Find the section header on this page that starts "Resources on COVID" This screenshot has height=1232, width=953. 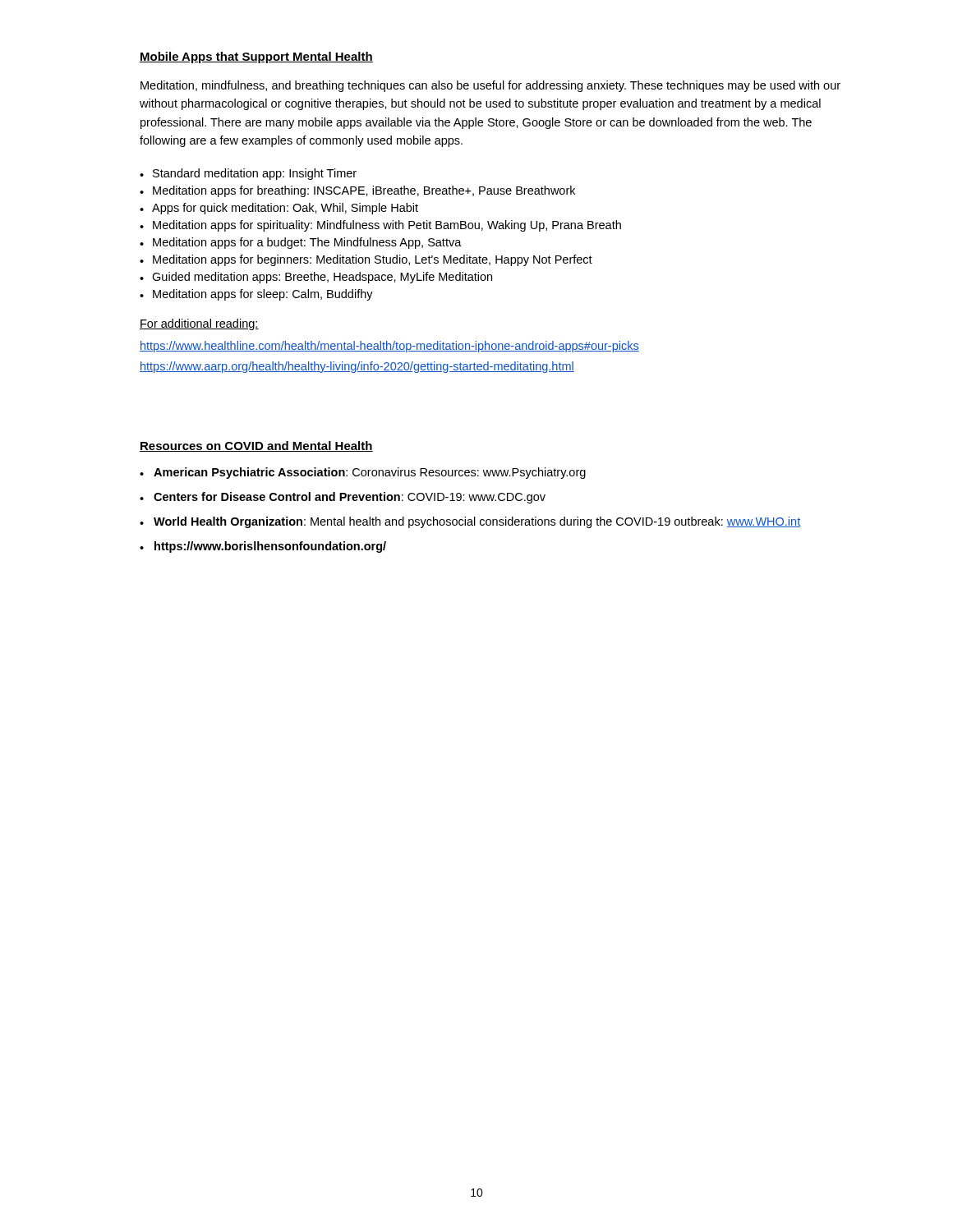tap(256, 445)
